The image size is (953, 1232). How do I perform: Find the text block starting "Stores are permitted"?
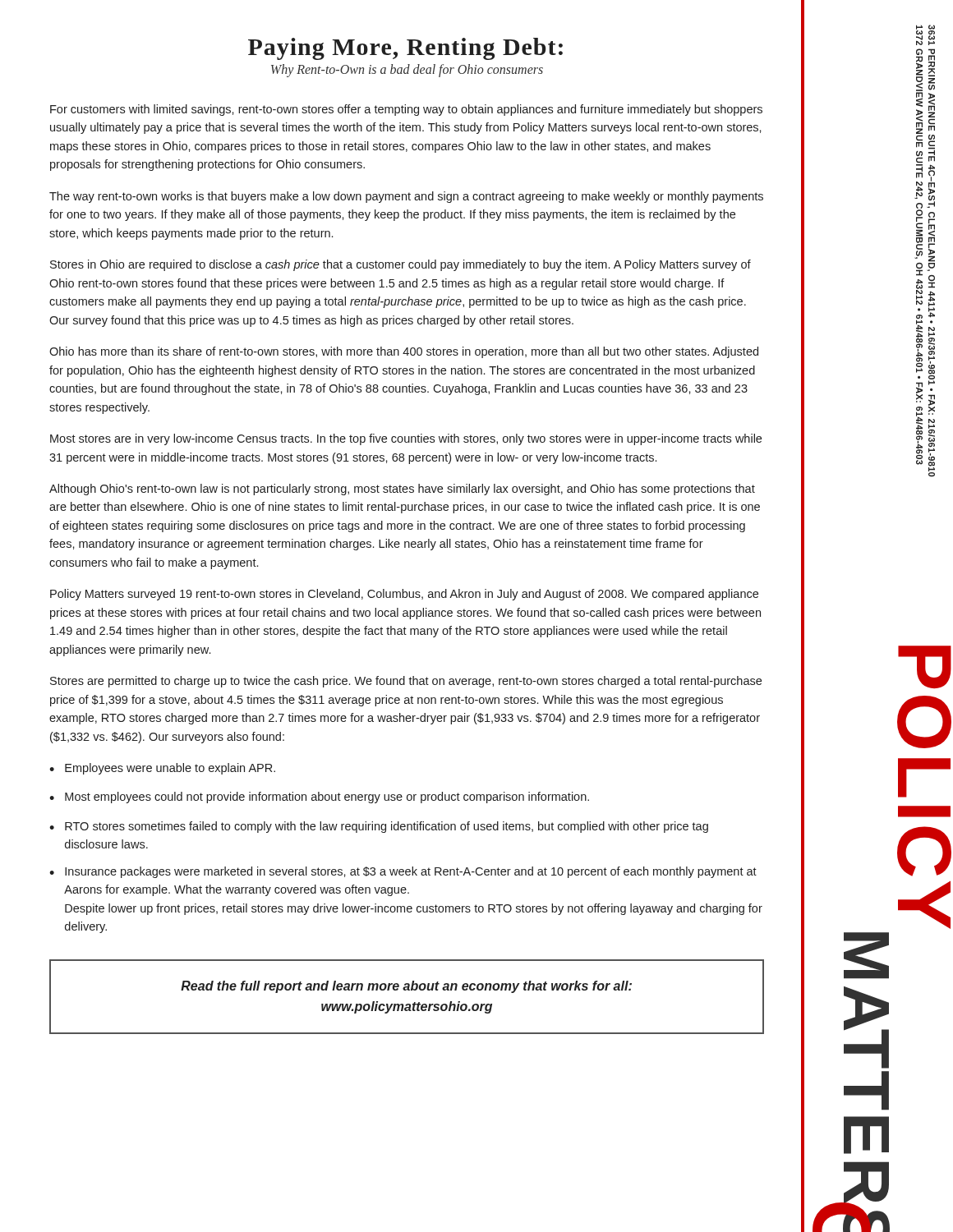pyautogui.click(x=406, y=709)
